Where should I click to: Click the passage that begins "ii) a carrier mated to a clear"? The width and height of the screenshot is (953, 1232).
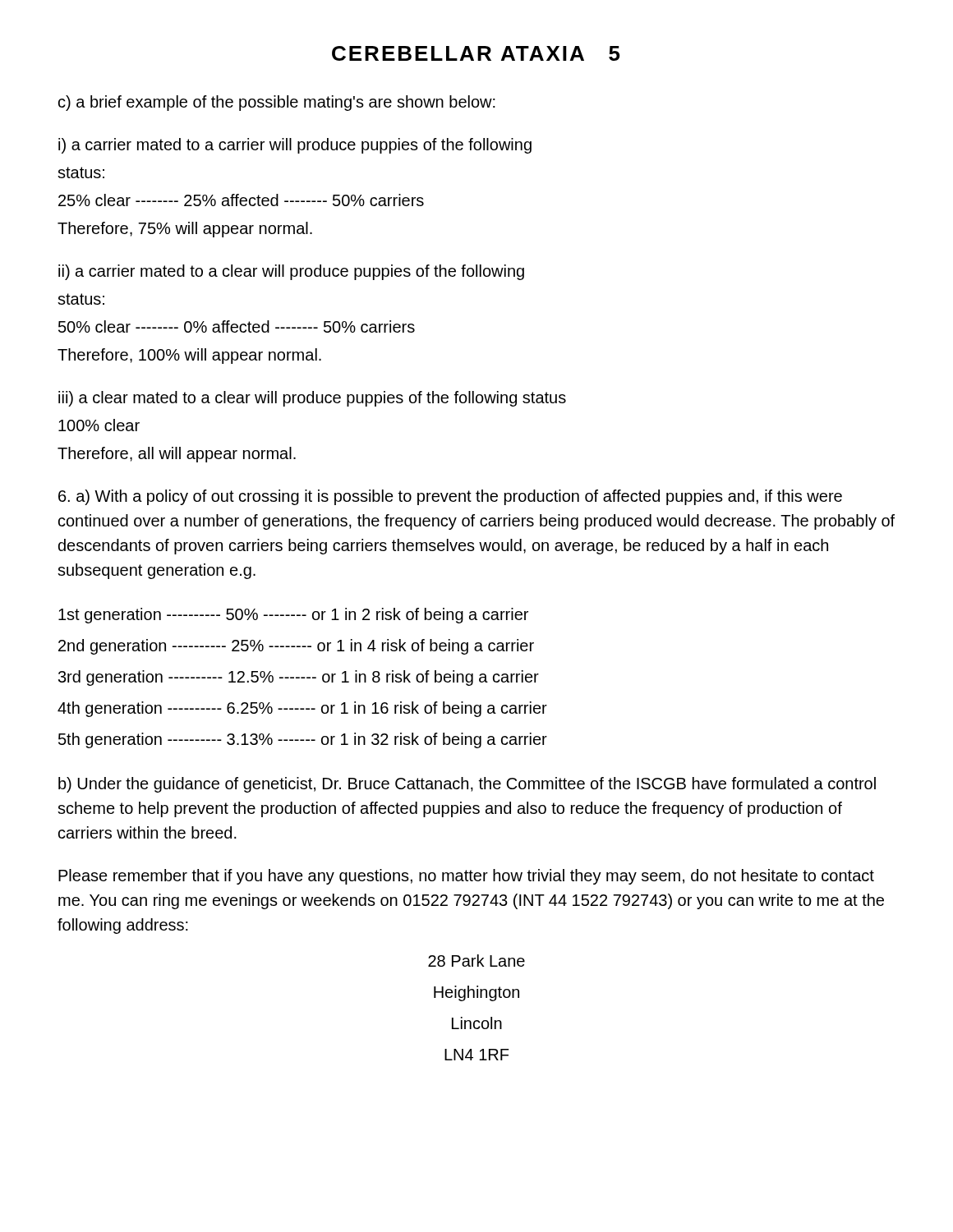tap(291, 272)
